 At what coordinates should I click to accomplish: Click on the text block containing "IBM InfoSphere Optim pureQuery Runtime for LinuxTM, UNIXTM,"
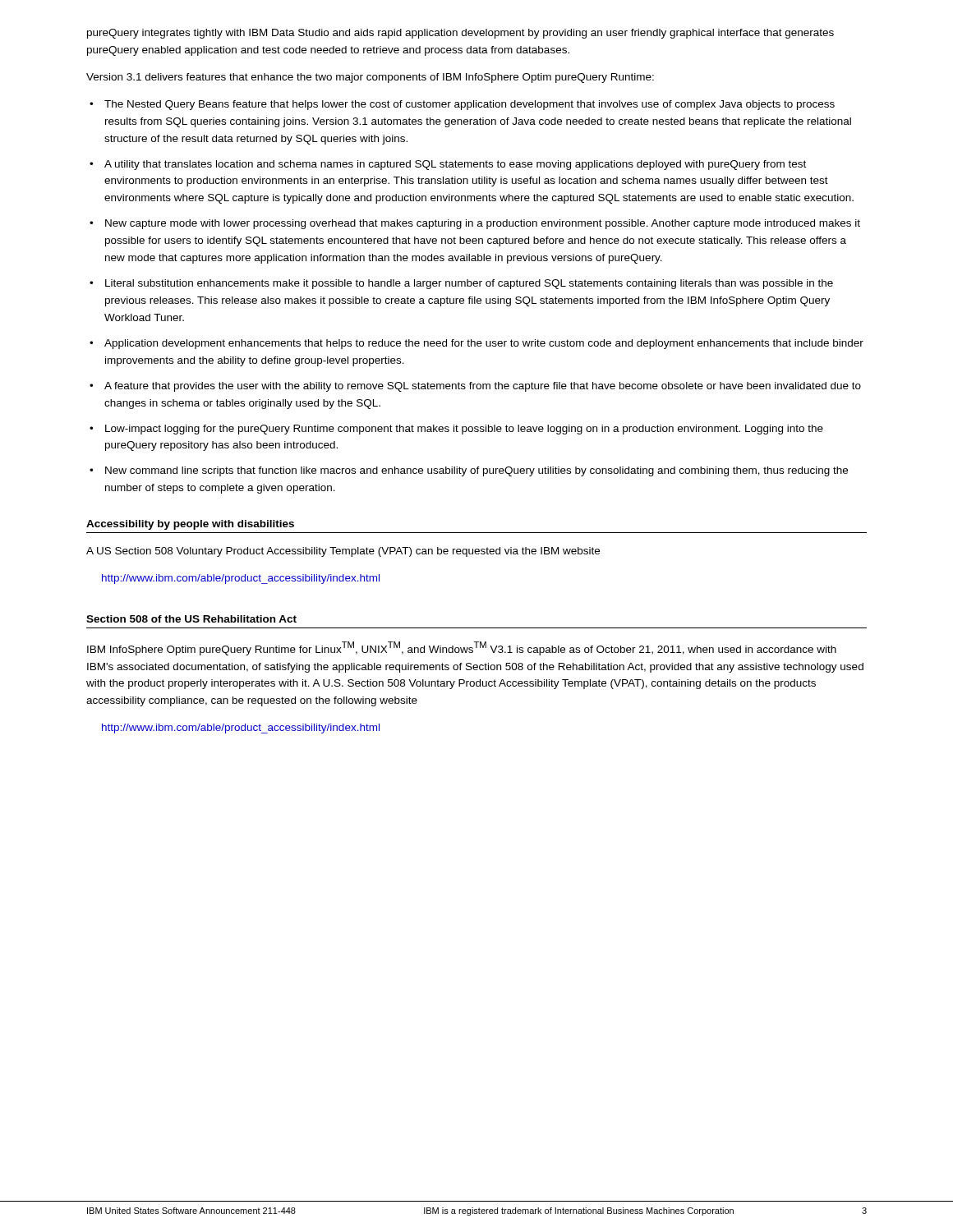475,673
